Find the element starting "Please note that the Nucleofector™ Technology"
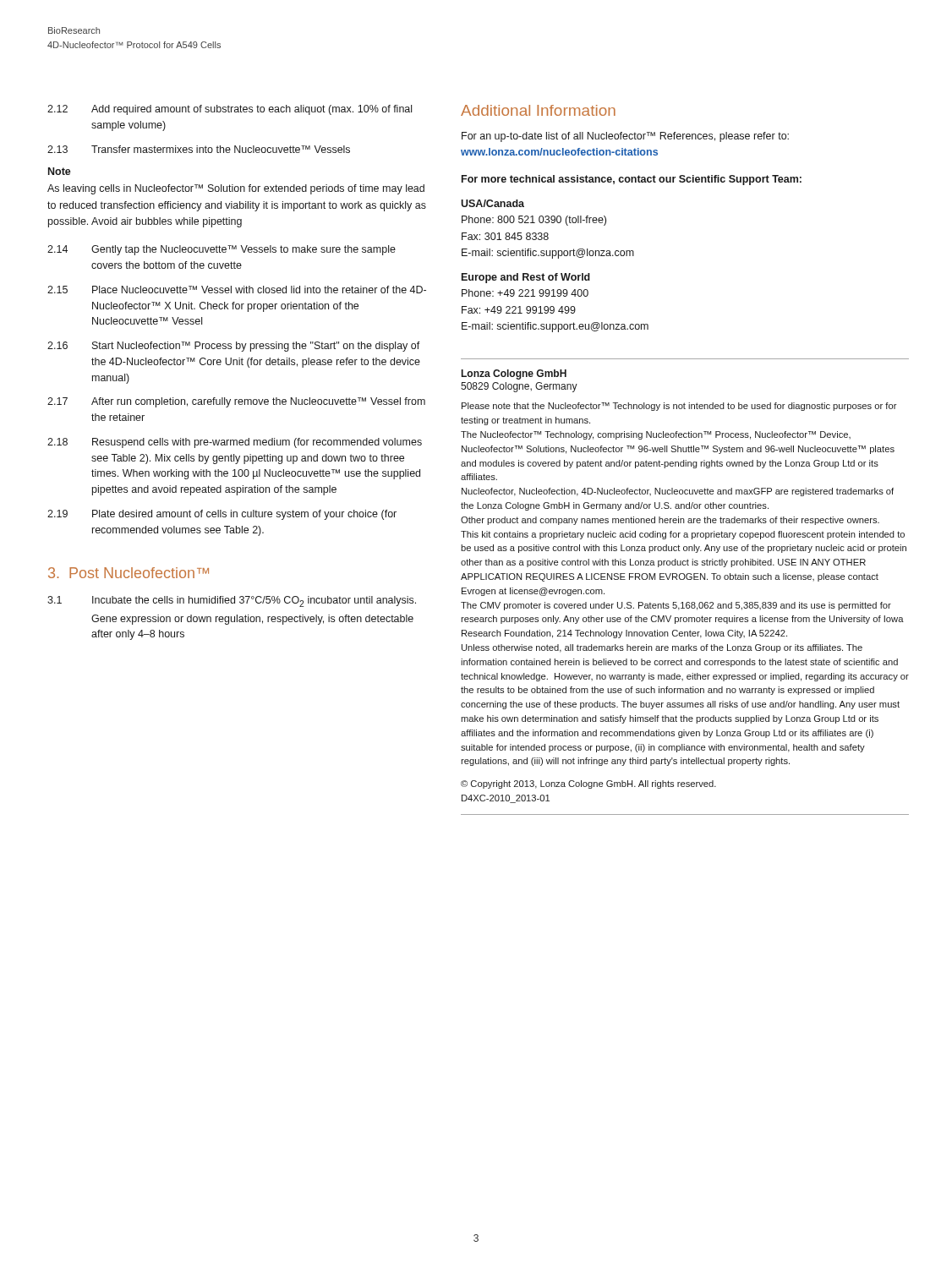The width and height of the screenshot is (952, 1268). (685, 584)
